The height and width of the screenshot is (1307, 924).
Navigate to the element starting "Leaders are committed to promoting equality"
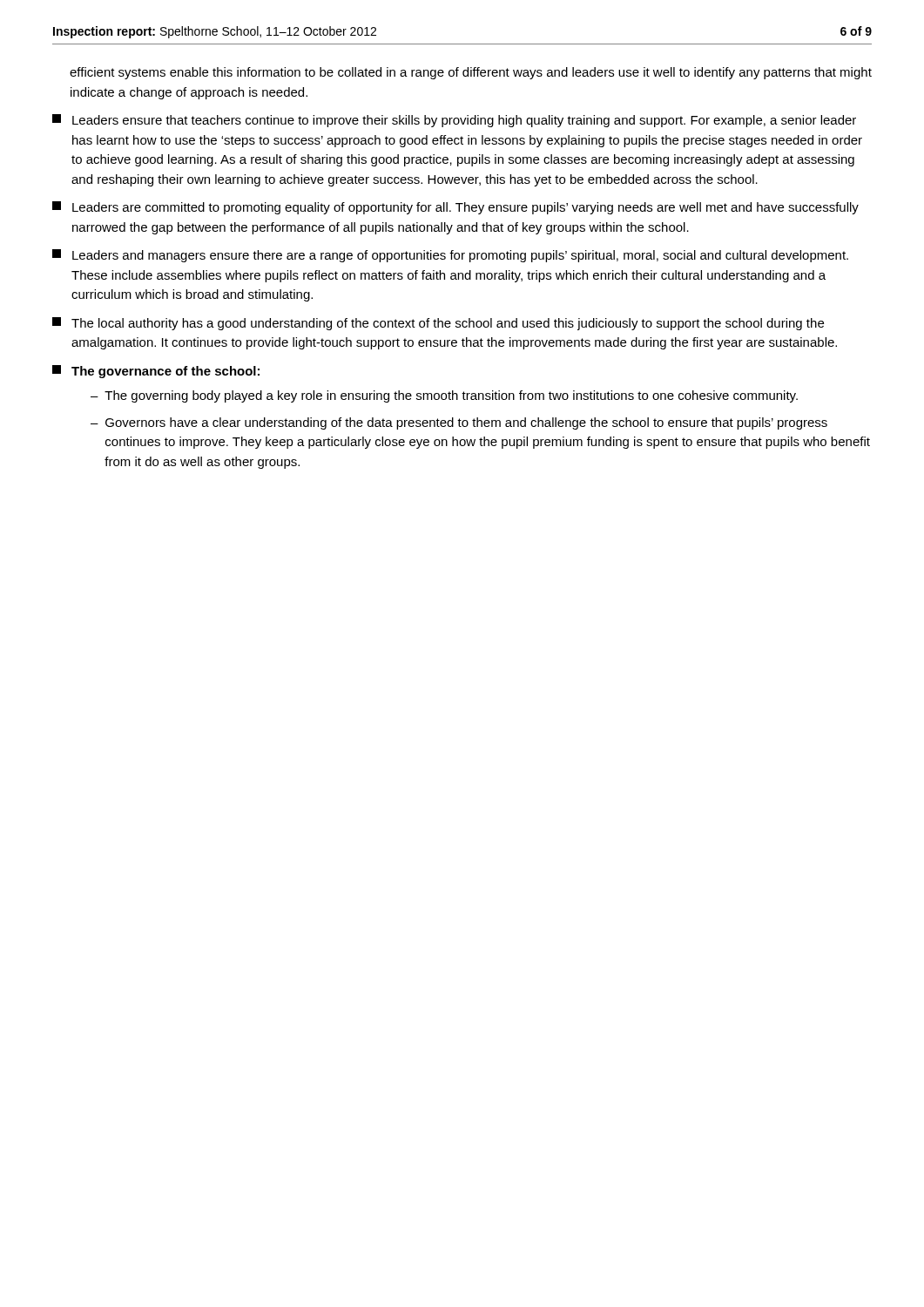coord(462,217)
